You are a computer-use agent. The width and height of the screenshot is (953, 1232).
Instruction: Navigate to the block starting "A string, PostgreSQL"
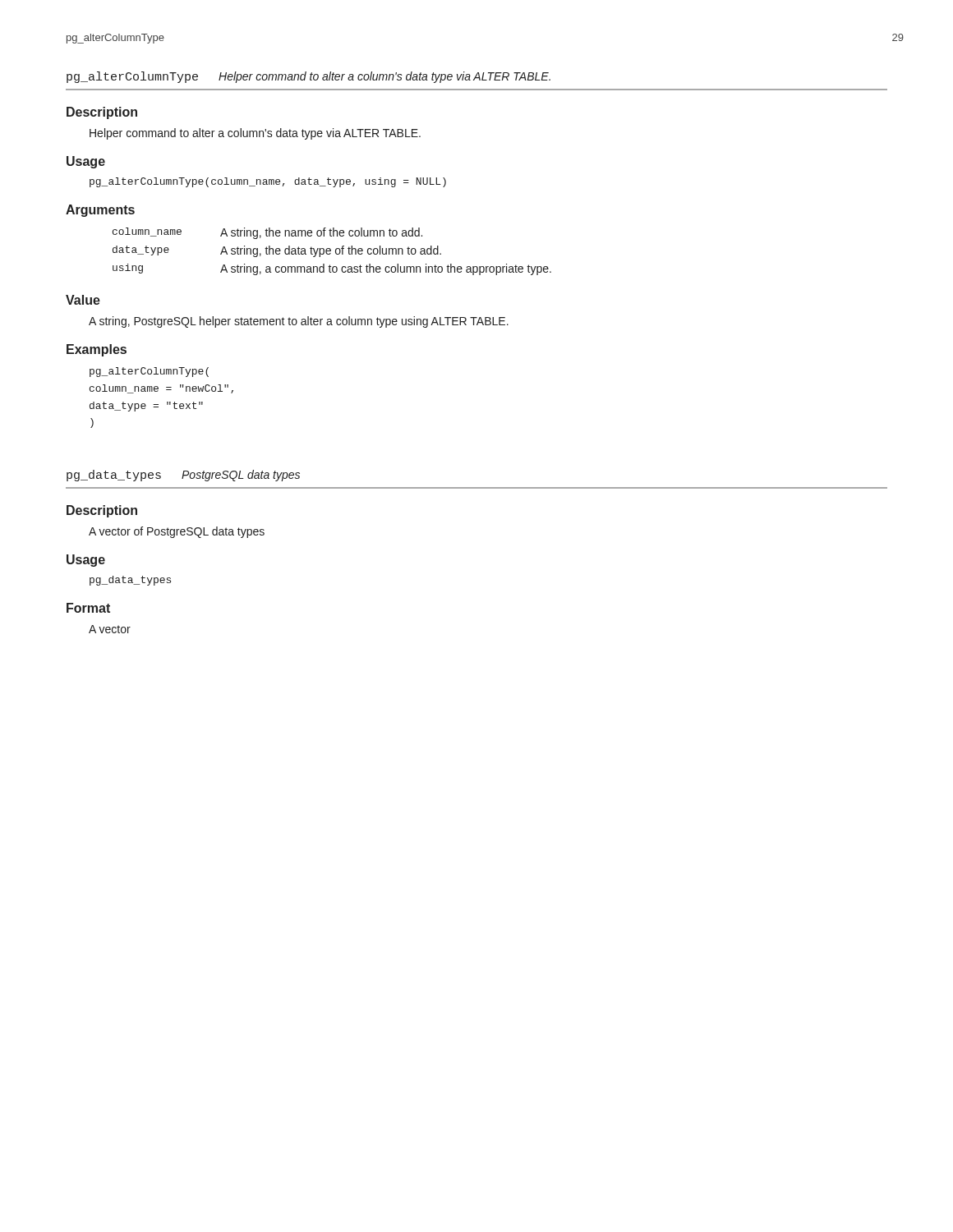point(299,321)
